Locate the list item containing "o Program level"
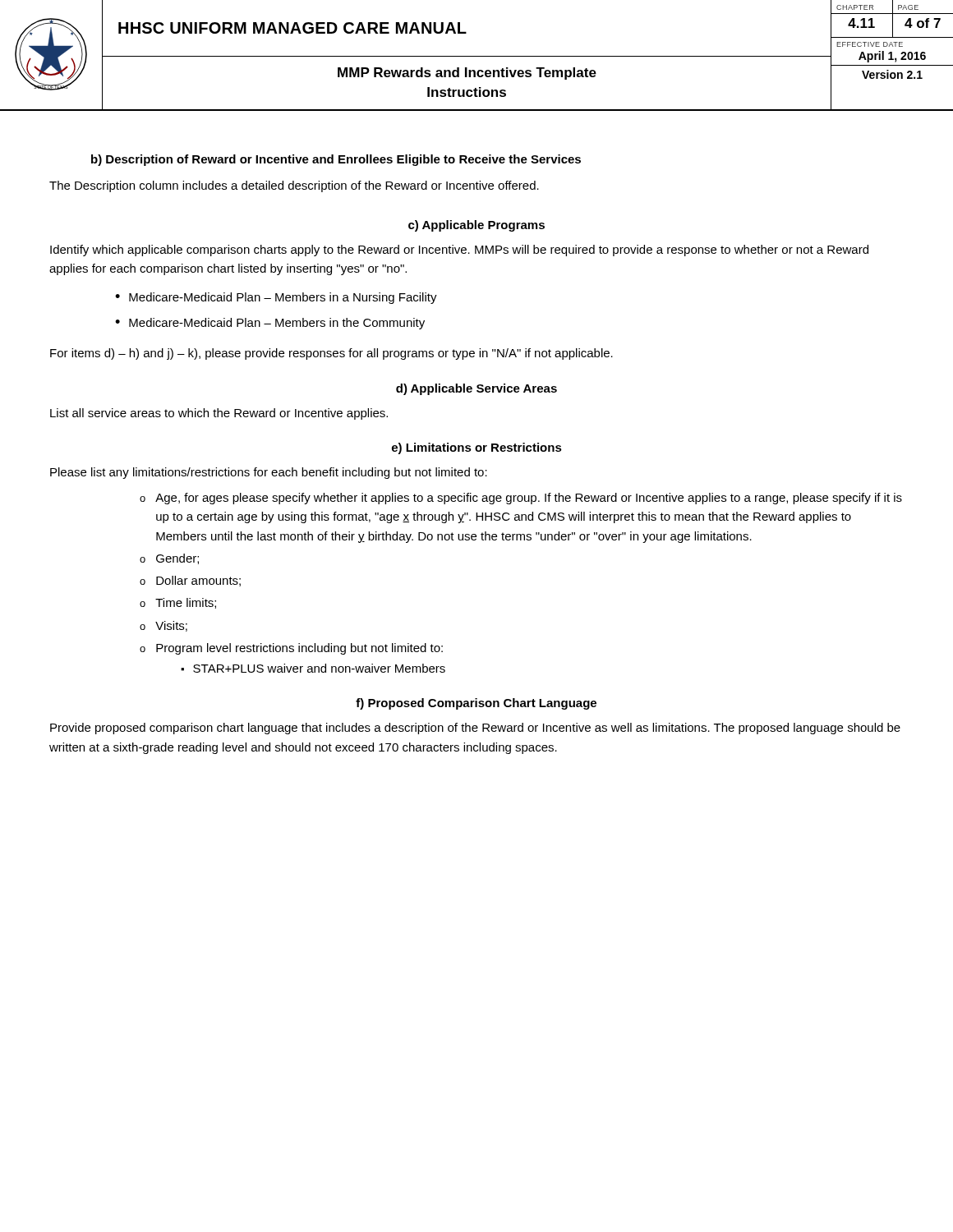The height and width of the screenshot is (1232, 953). [x=292, y=648]
